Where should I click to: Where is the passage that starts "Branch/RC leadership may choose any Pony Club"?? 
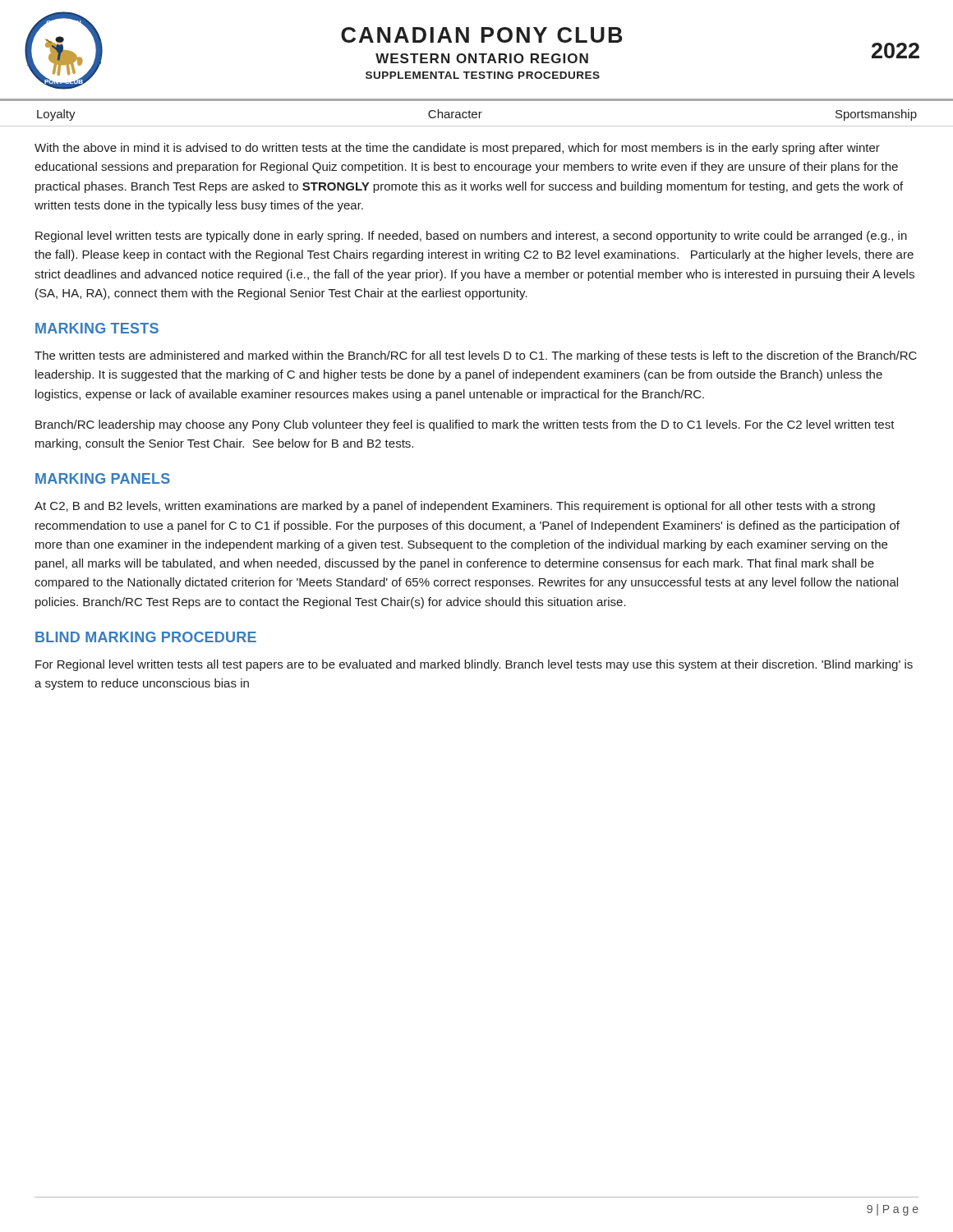click(x=464, y=434)
